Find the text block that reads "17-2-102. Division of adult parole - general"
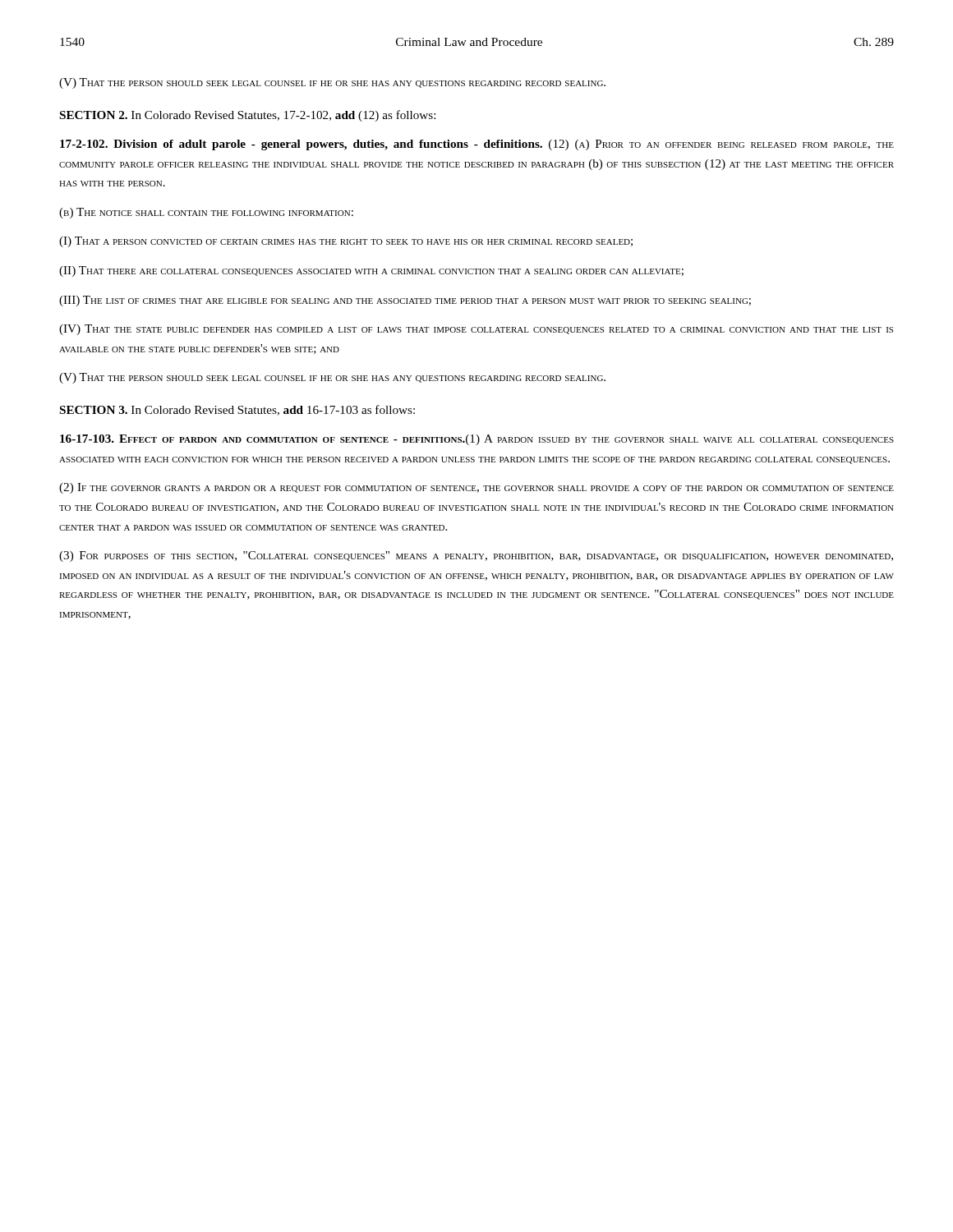The width and height of the screenshot is (953, 1232). click(476, 163)
